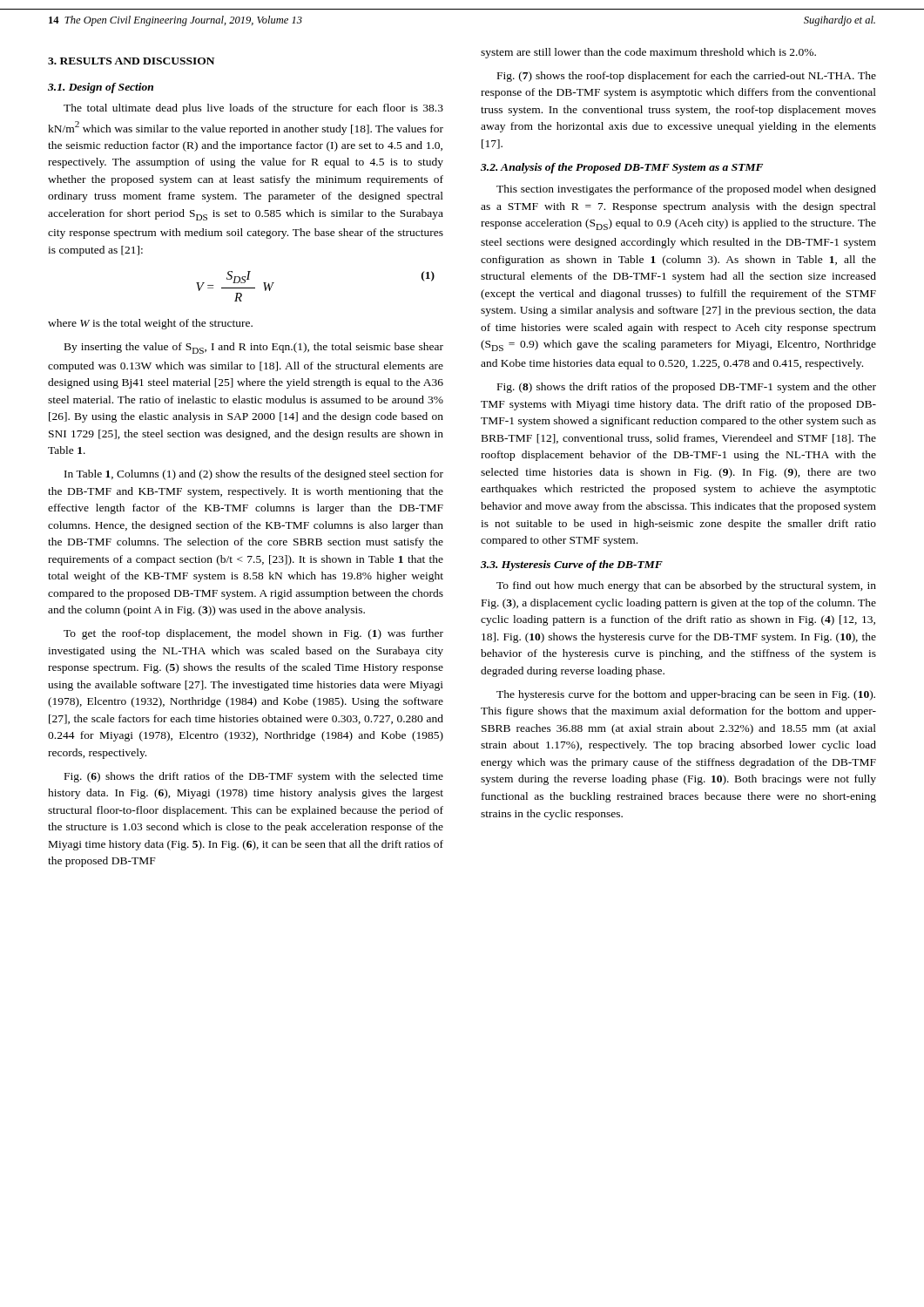Locate the section header with the text "3.1. Design of Section"
The width and height of the screenshot is (924, 1307).
tap(101, 86)
